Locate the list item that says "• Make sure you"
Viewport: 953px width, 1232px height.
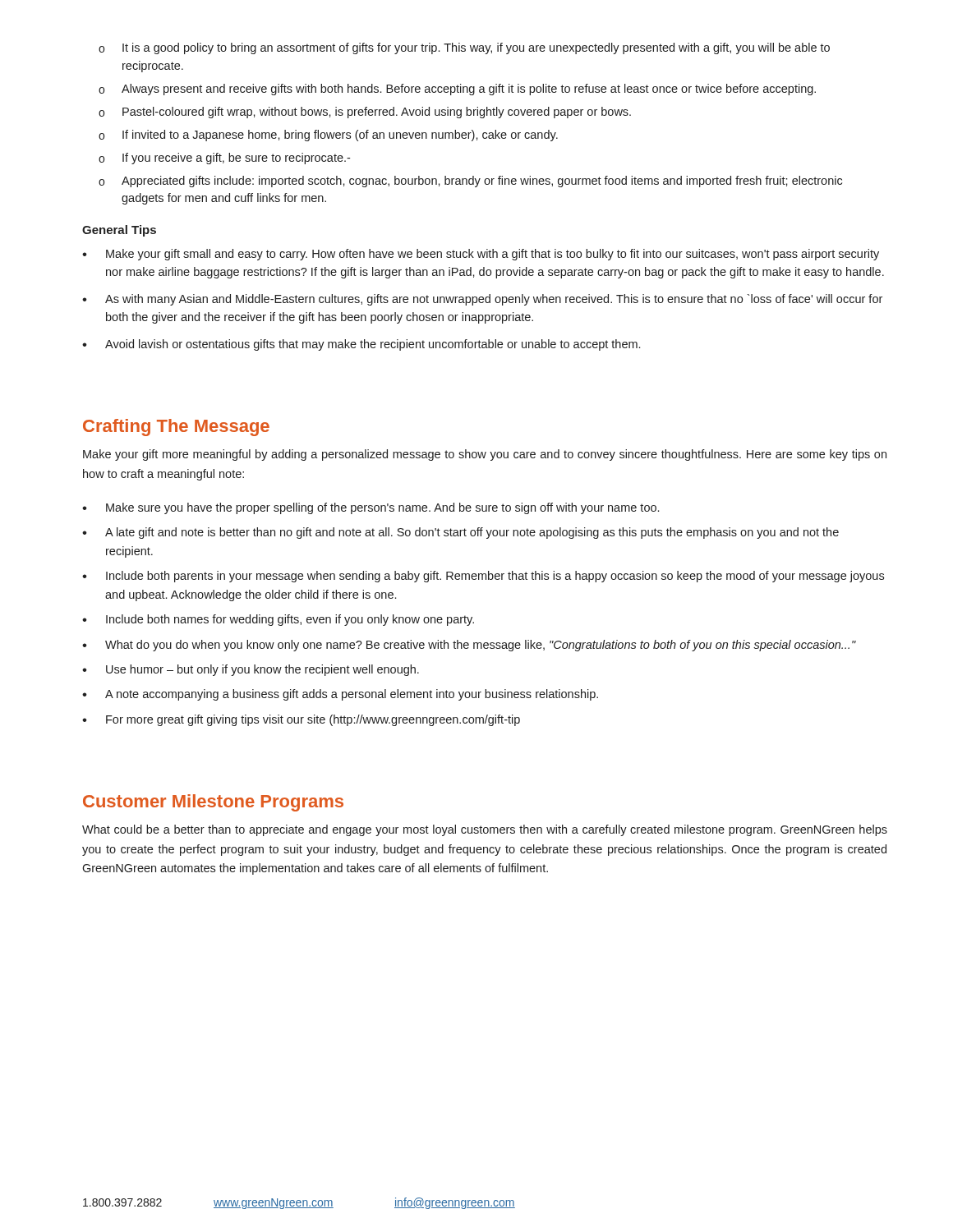pyautogui.click(x=371, y=508)
